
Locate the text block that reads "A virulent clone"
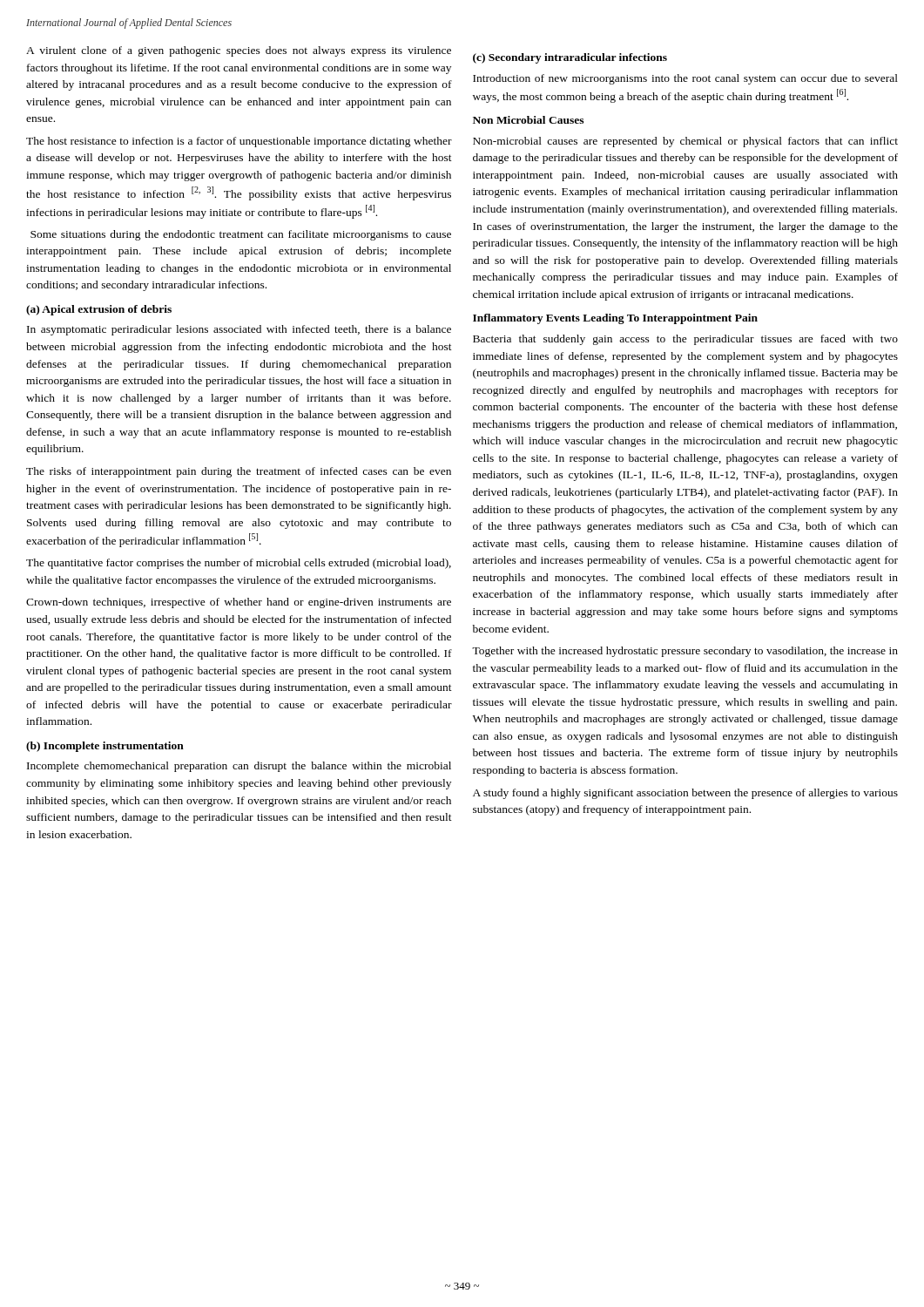coord(239,84)
